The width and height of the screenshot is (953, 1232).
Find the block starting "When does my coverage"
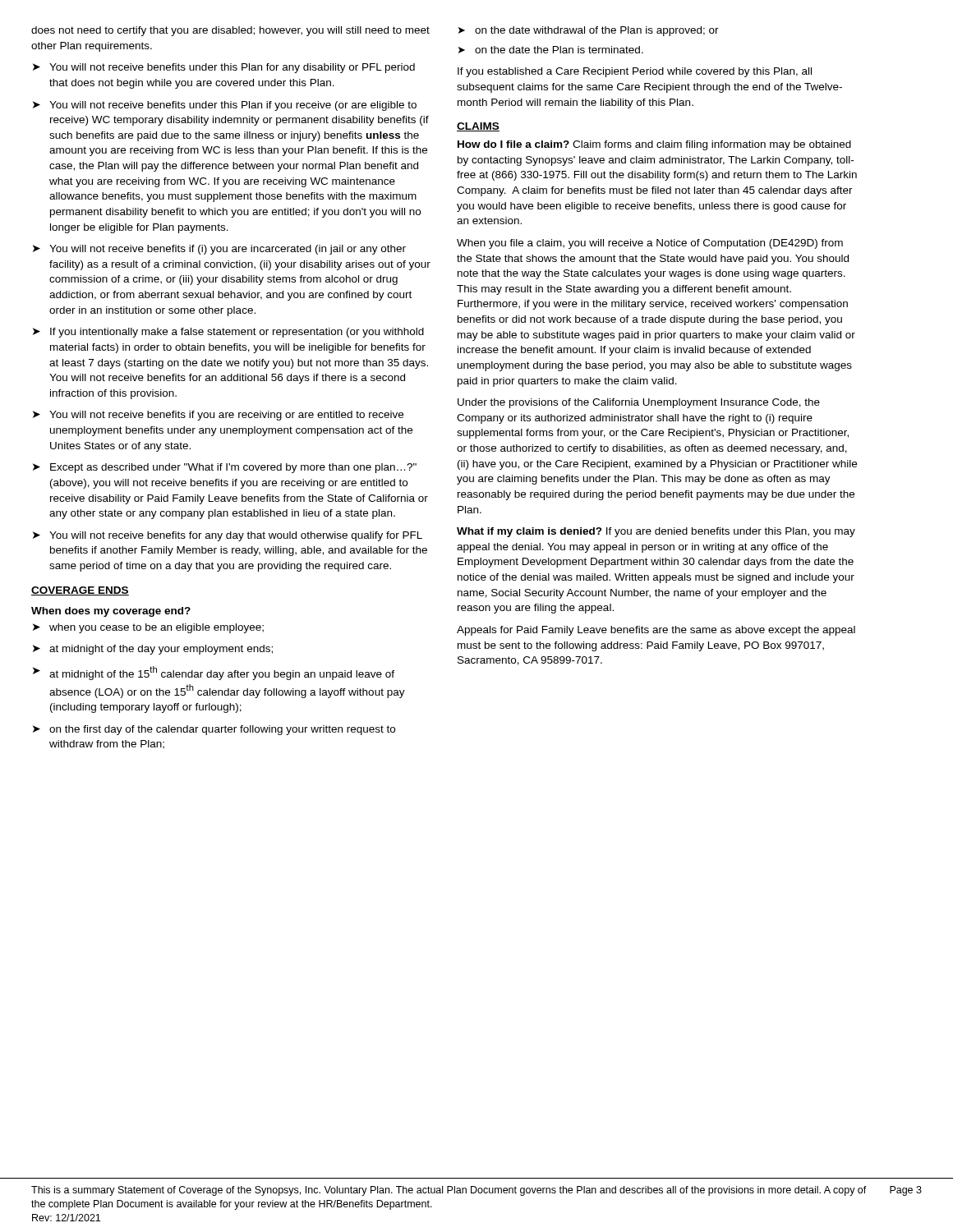click(x=111, y=610)
